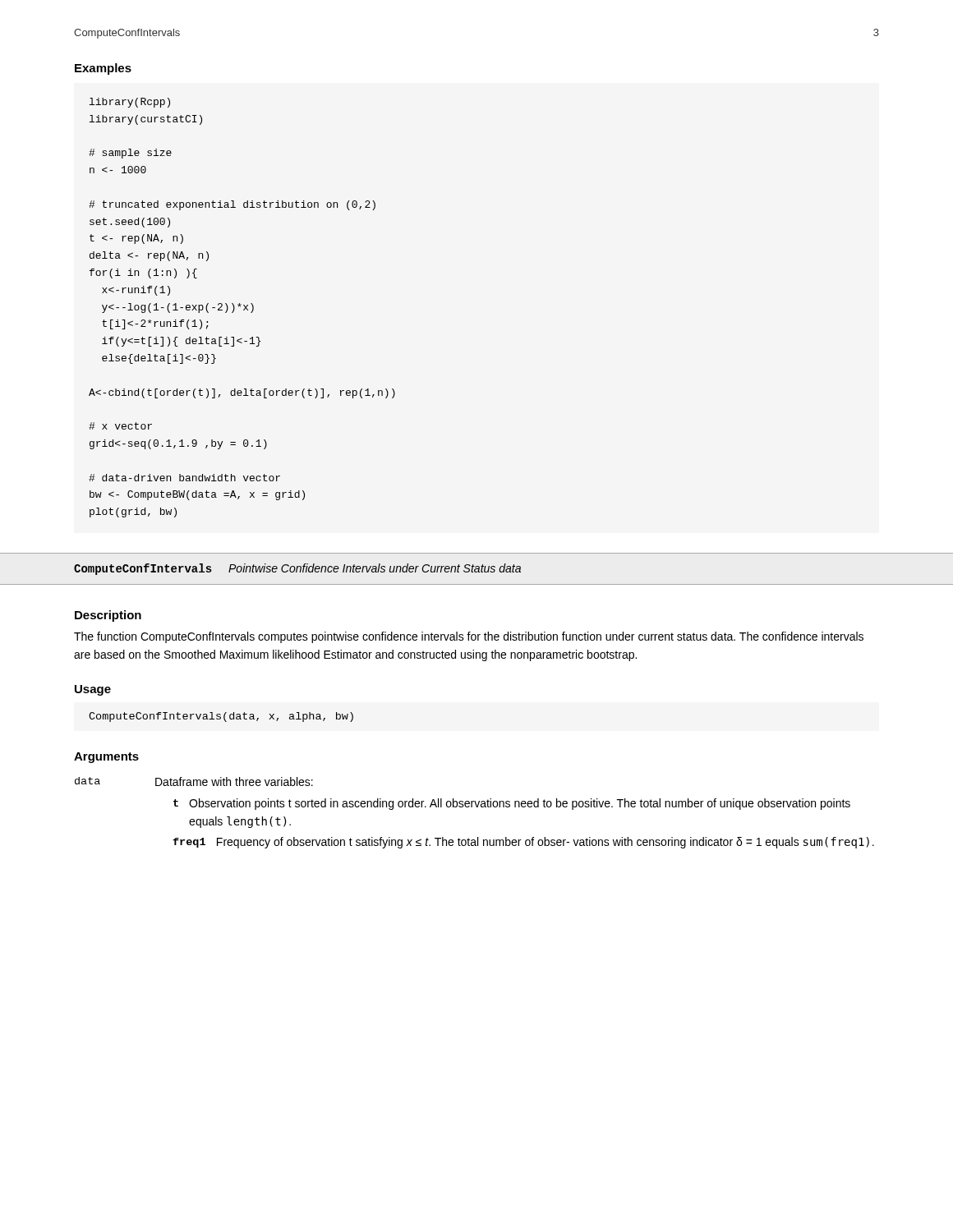This screenshot has width=953, height=1232.
Task: Navigate to the region starting "The function ComputeConfIntervals computes pointwise confidence intervals for"
Action: [x=469, y=645]
